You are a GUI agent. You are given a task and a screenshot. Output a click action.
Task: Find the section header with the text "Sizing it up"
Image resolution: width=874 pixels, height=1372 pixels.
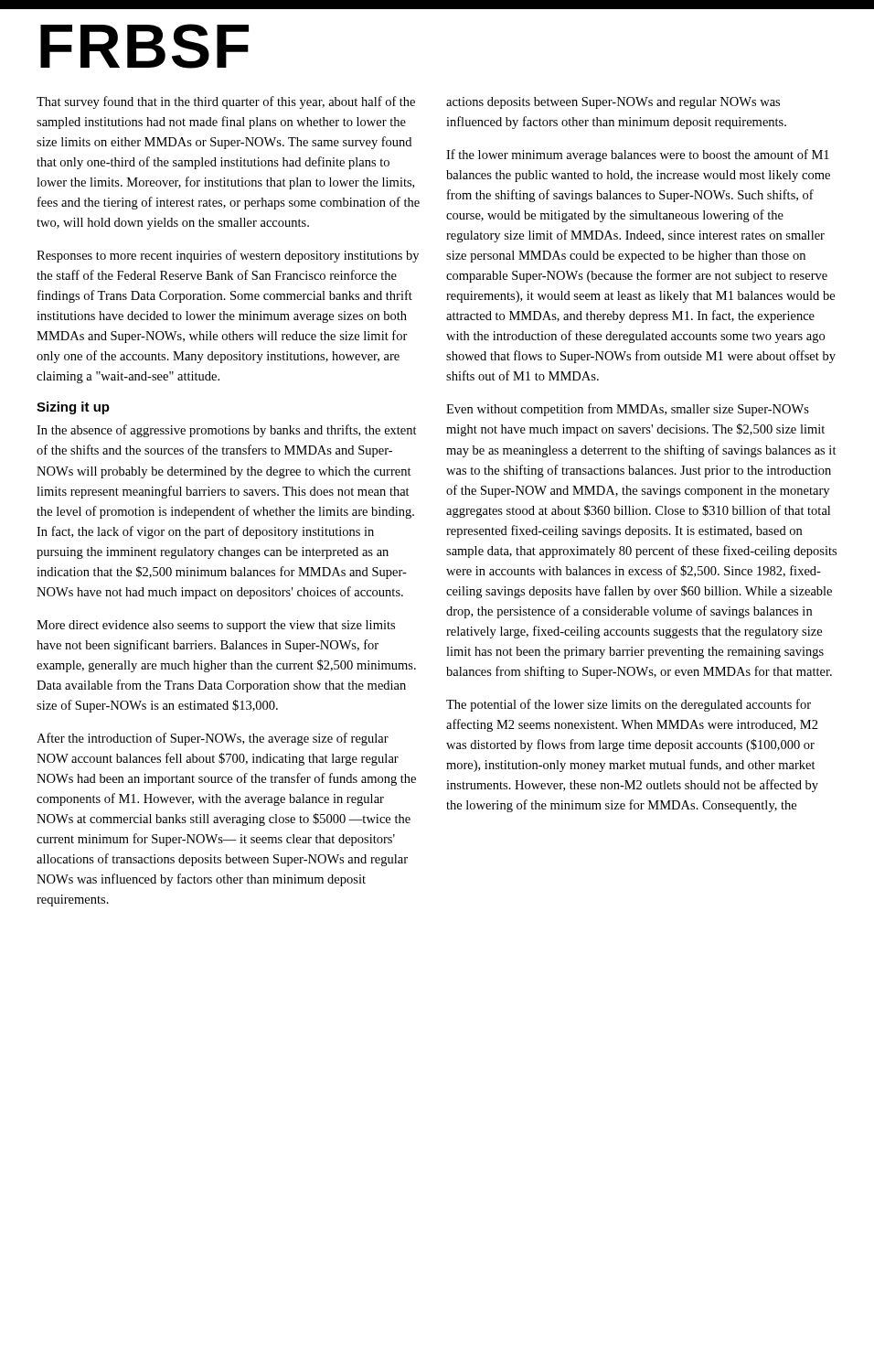click(73, 407)
